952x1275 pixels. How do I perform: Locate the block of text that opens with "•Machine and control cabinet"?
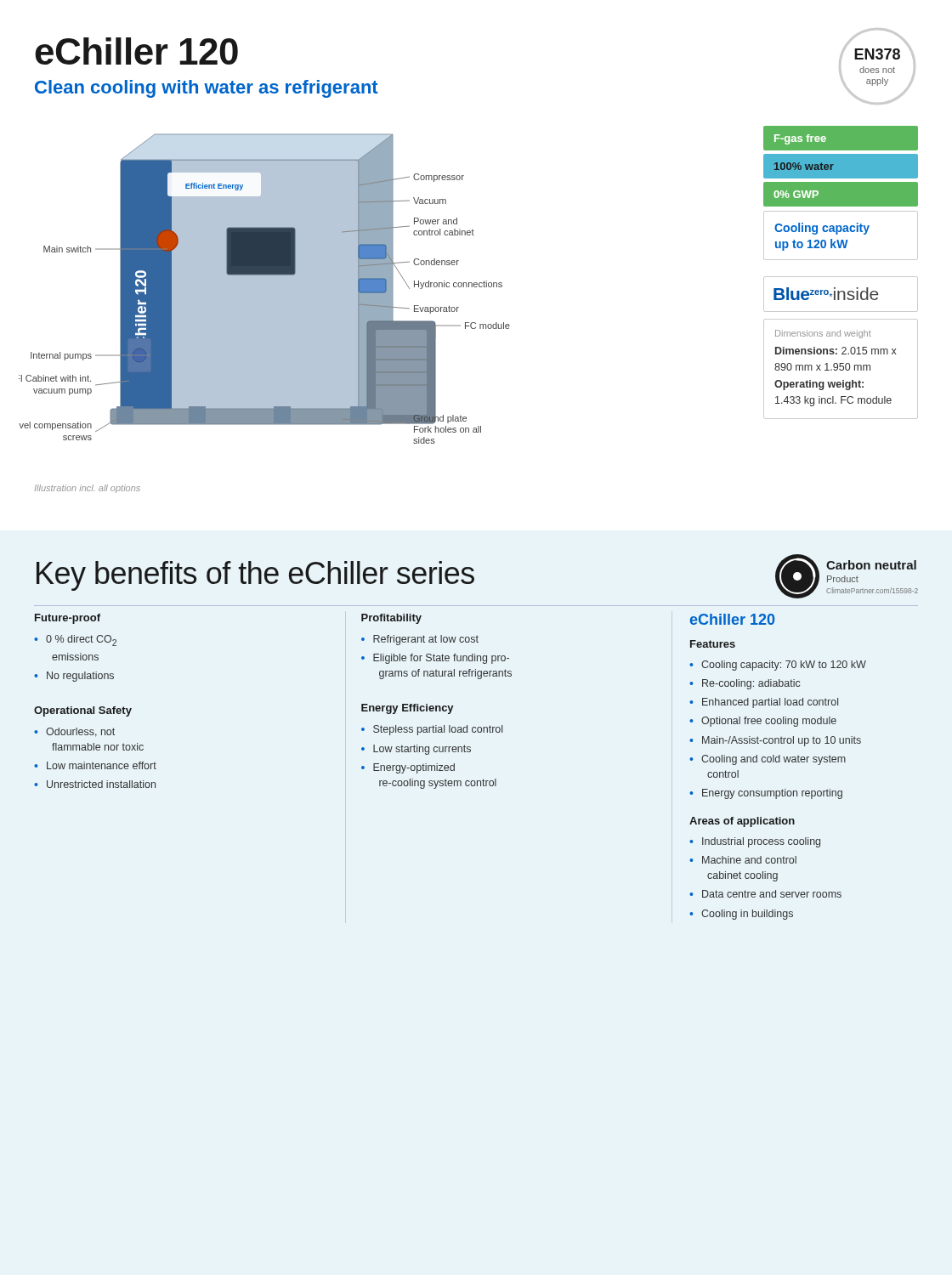point(743,867)
